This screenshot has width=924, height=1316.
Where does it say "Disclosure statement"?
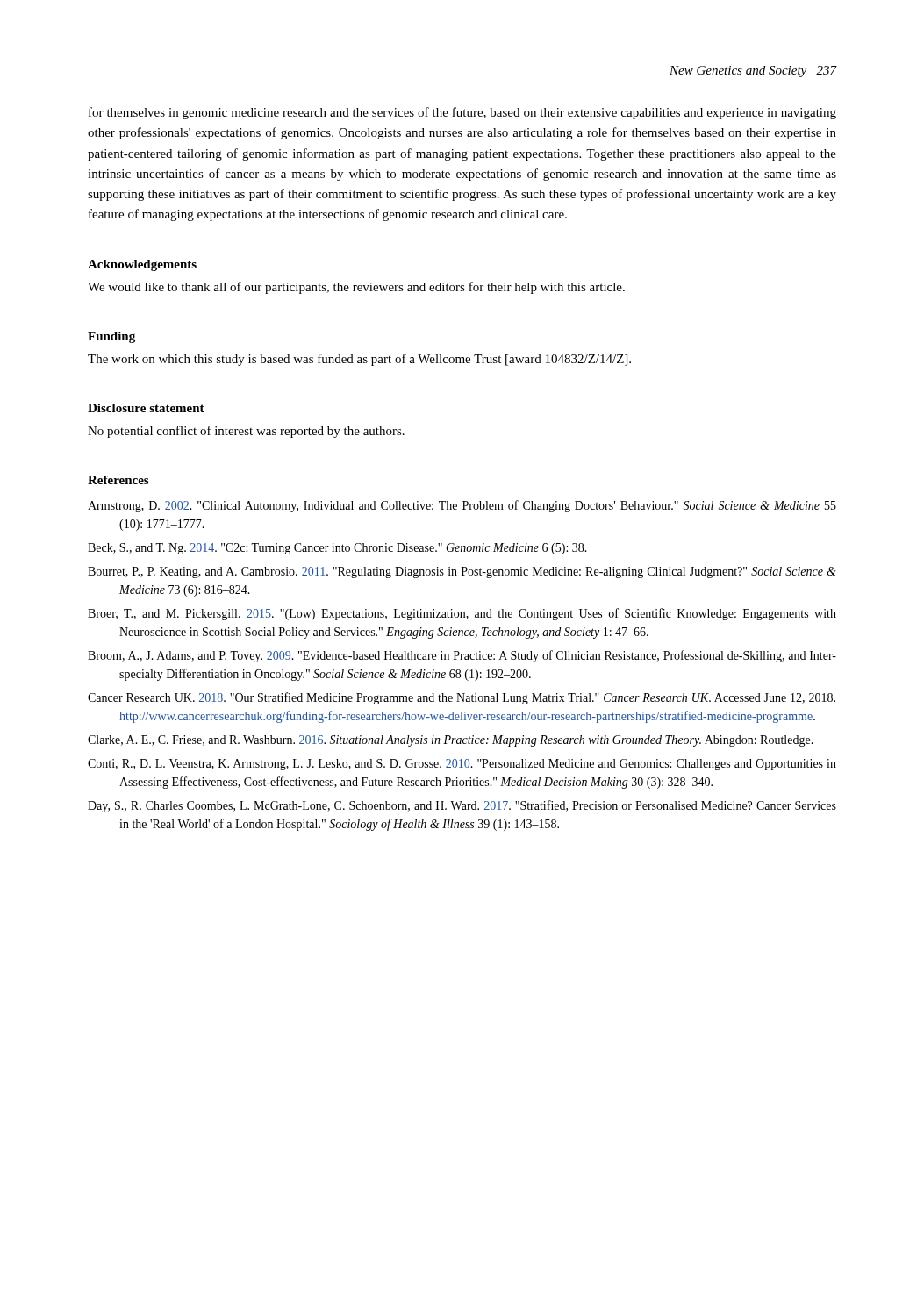(146, 408)
